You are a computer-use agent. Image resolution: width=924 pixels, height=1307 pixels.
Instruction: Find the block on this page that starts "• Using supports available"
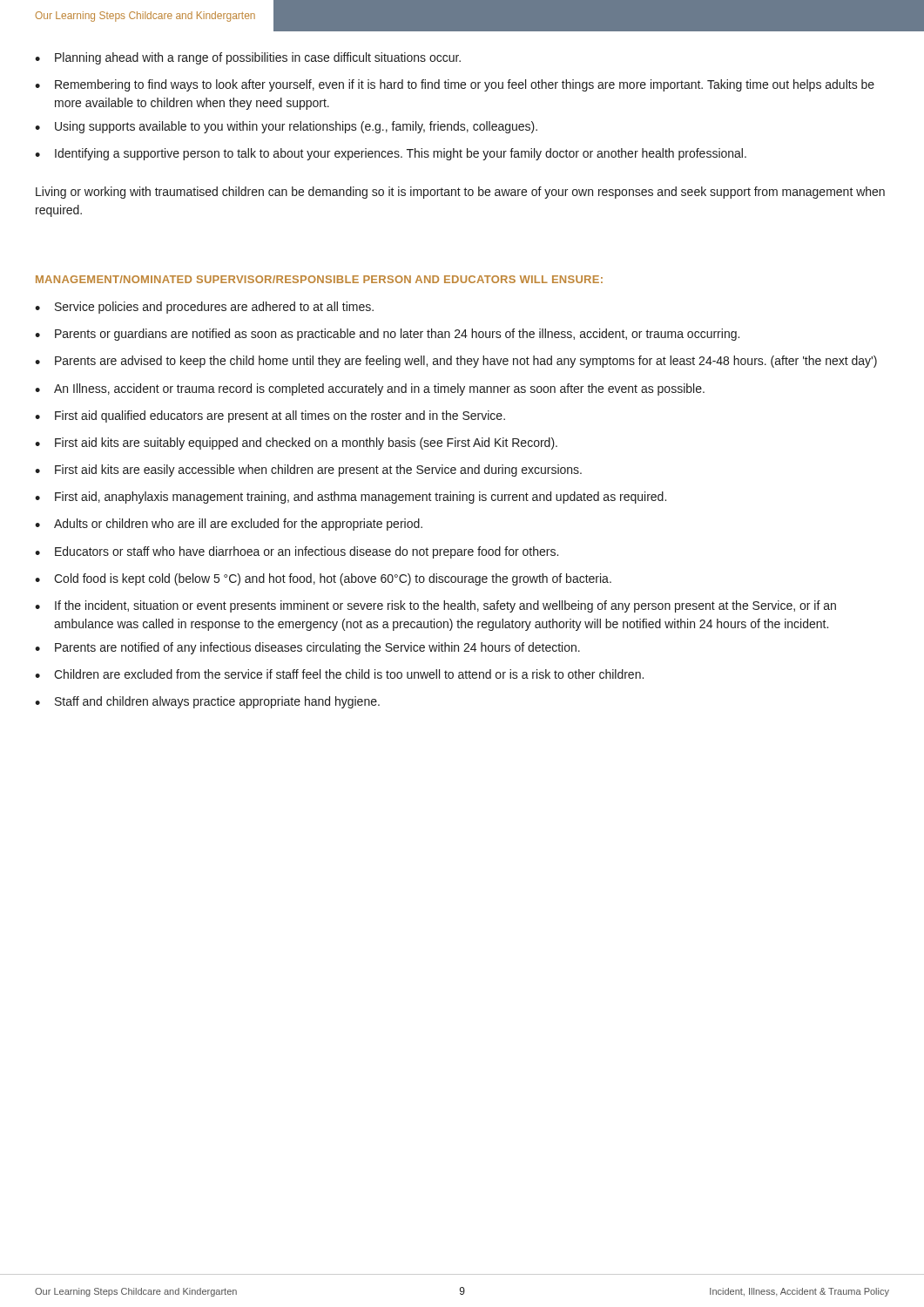462,129
